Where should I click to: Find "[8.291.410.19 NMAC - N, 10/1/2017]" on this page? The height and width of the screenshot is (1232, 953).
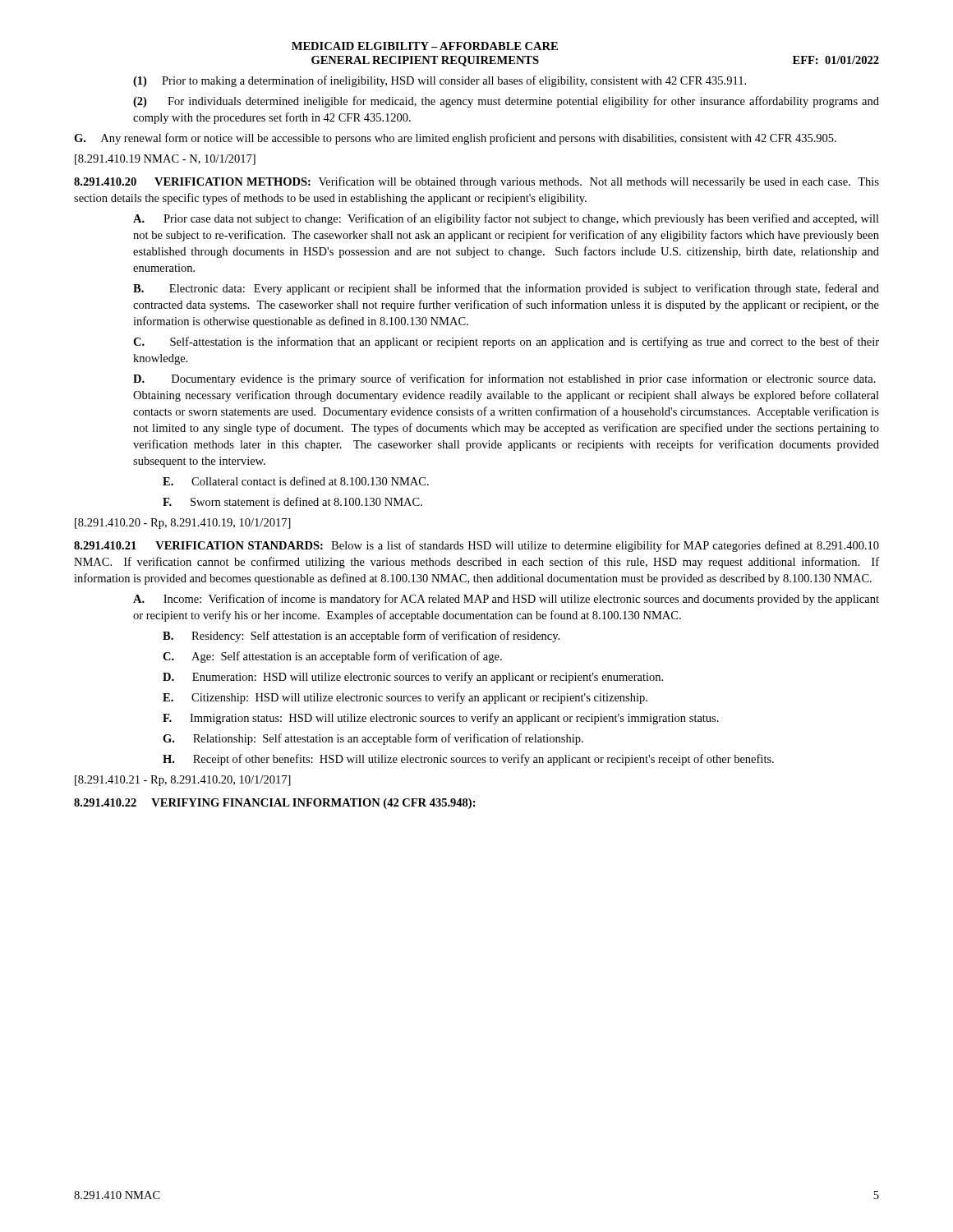(165, 160)
